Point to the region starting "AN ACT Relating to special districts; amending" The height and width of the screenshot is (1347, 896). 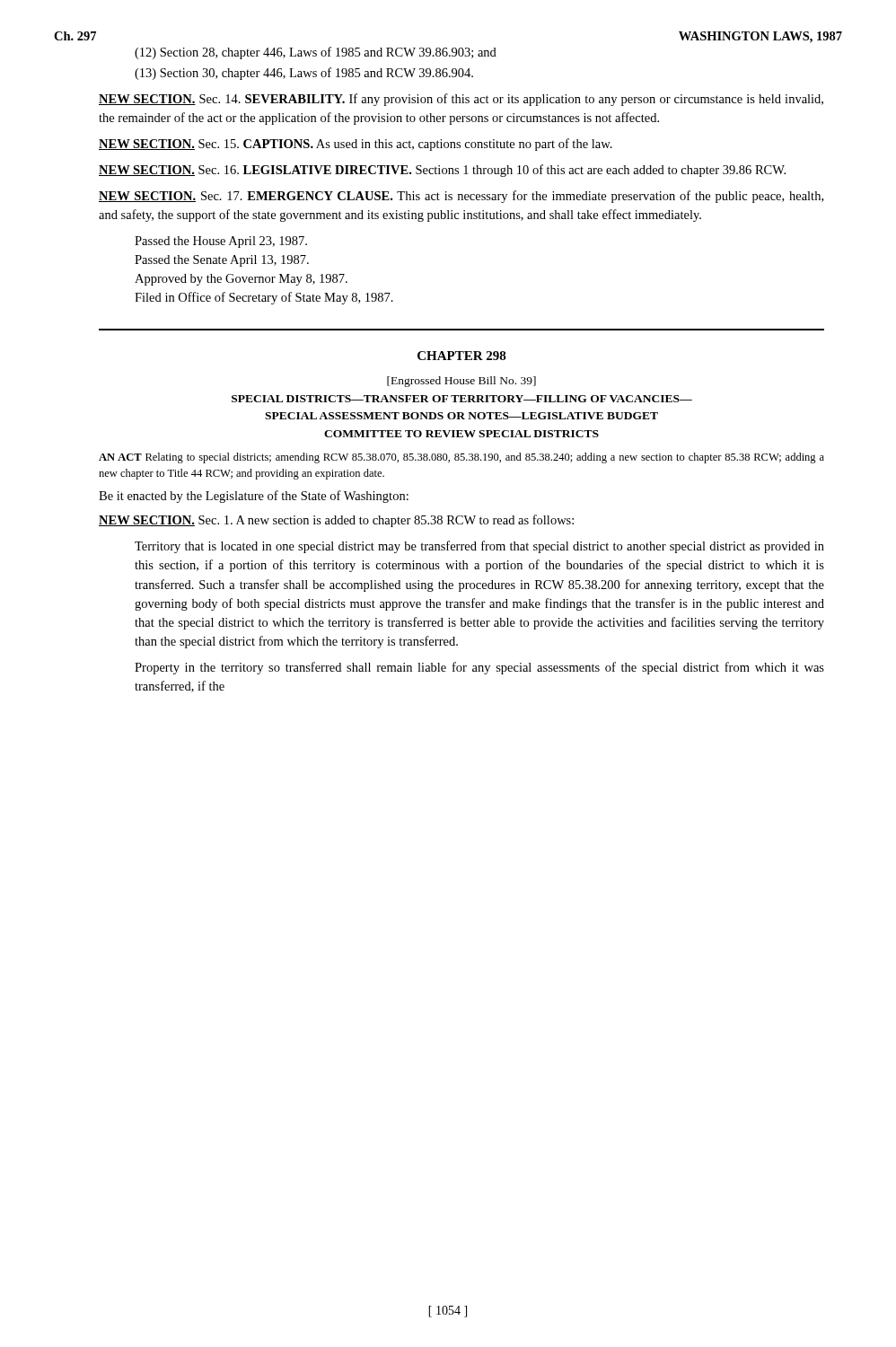point(461,465)
